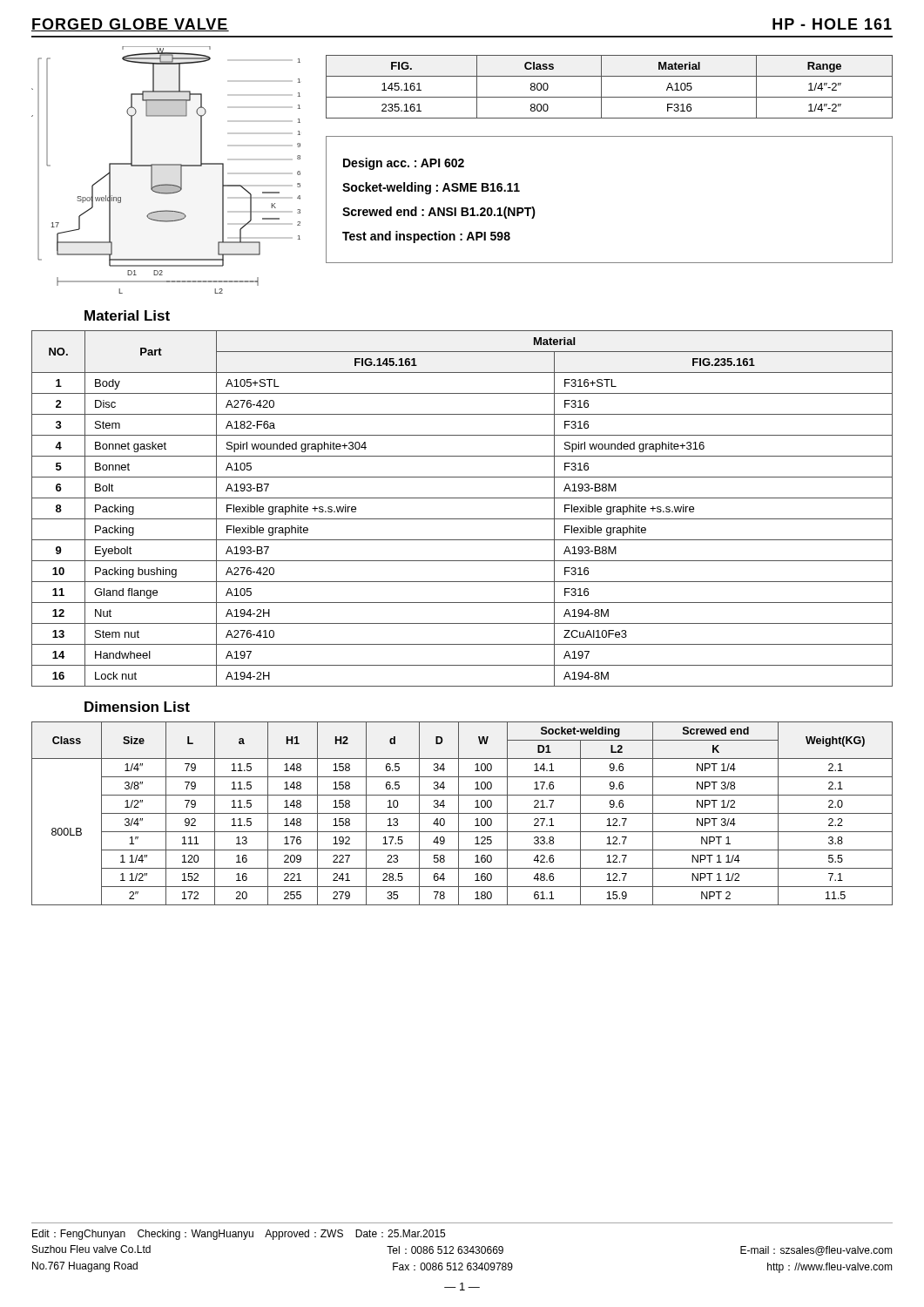The image size is (924, 1307).
Task: Locate the table with the text "Spirl wounded graphite+304"
Action: pyautogui.click(x=462, y=508)
